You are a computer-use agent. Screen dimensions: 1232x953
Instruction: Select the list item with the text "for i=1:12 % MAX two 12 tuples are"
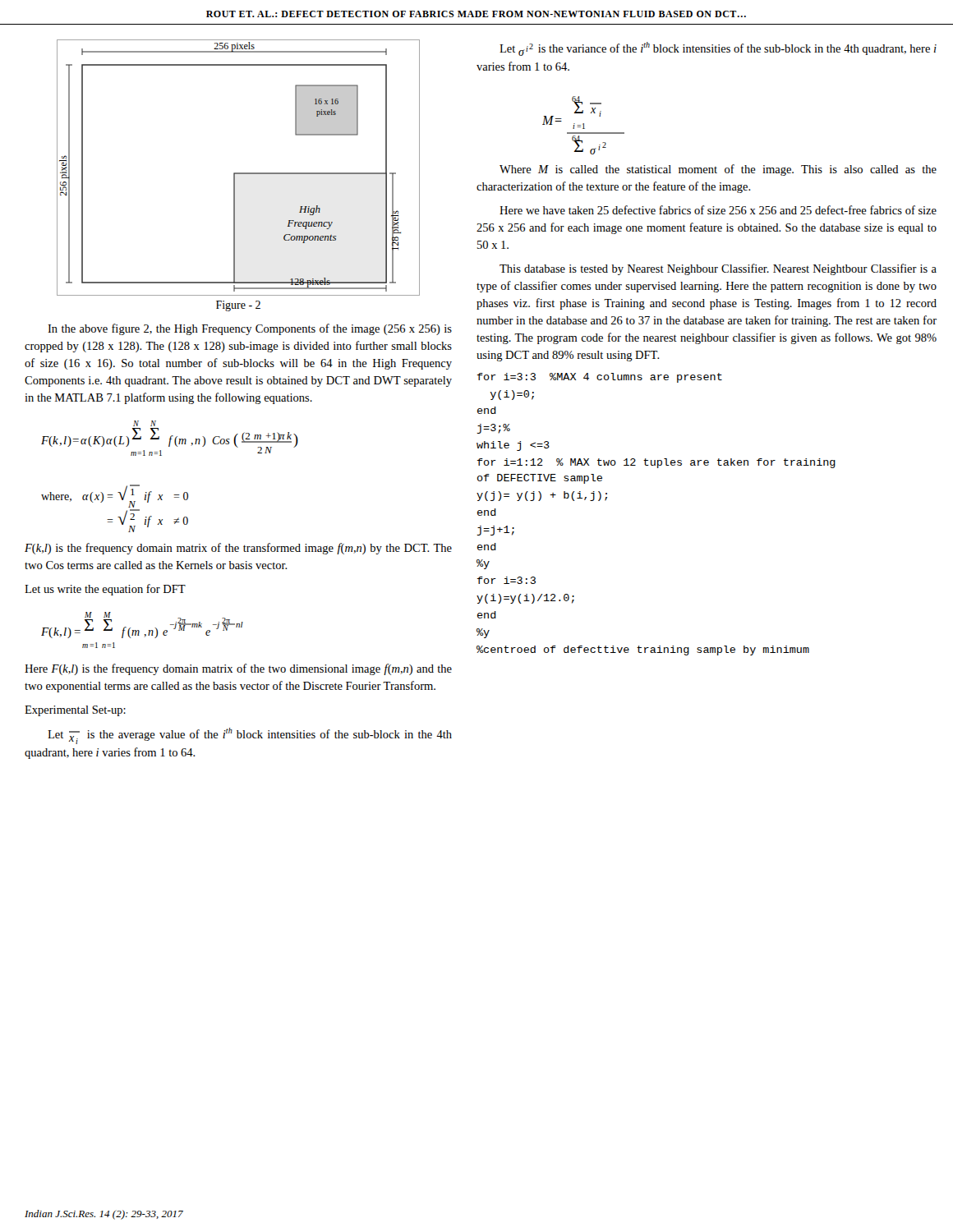point(656,471)
